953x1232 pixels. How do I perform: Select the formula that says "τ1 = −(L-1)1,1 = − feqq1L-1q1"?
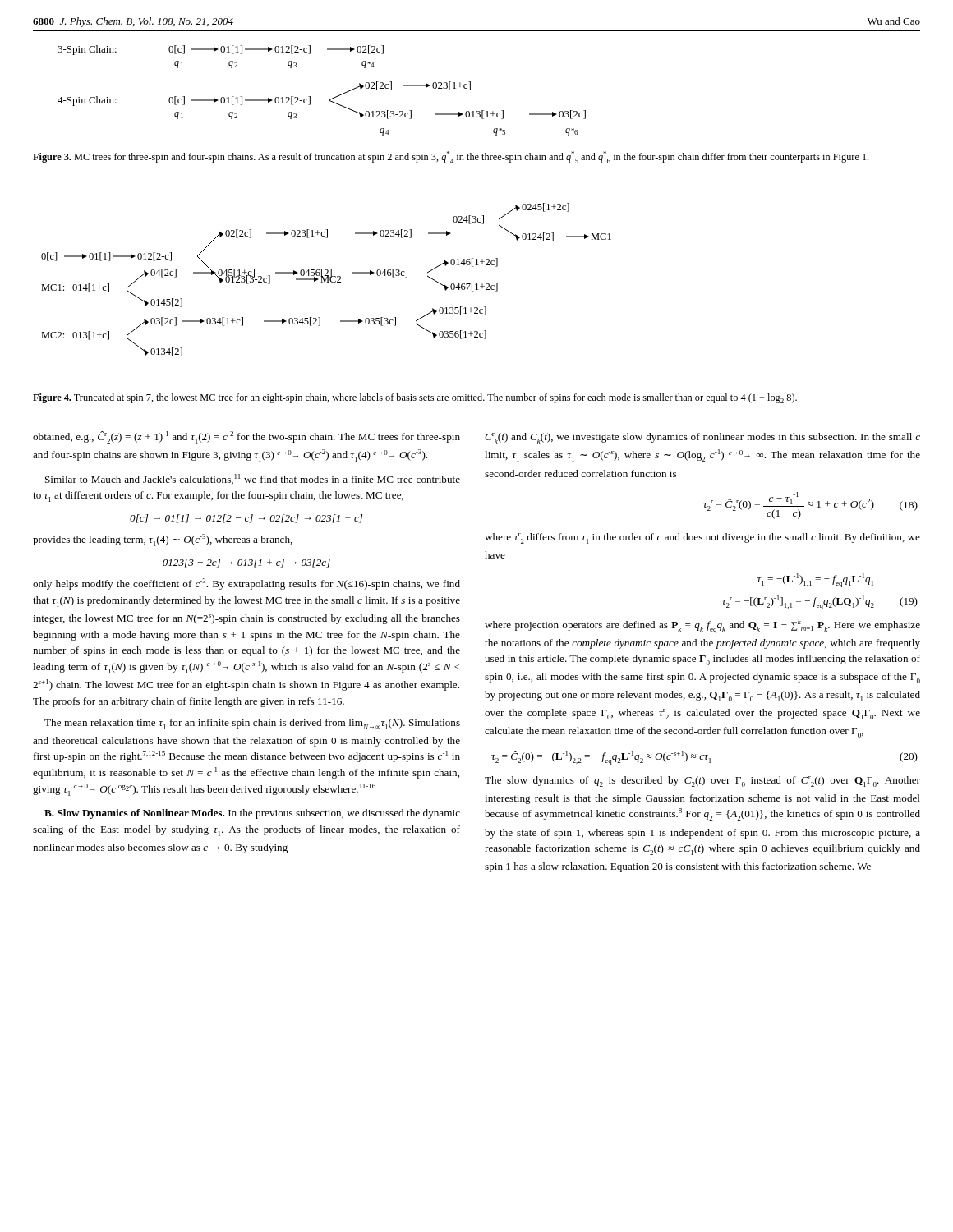[x=815, y=580]
